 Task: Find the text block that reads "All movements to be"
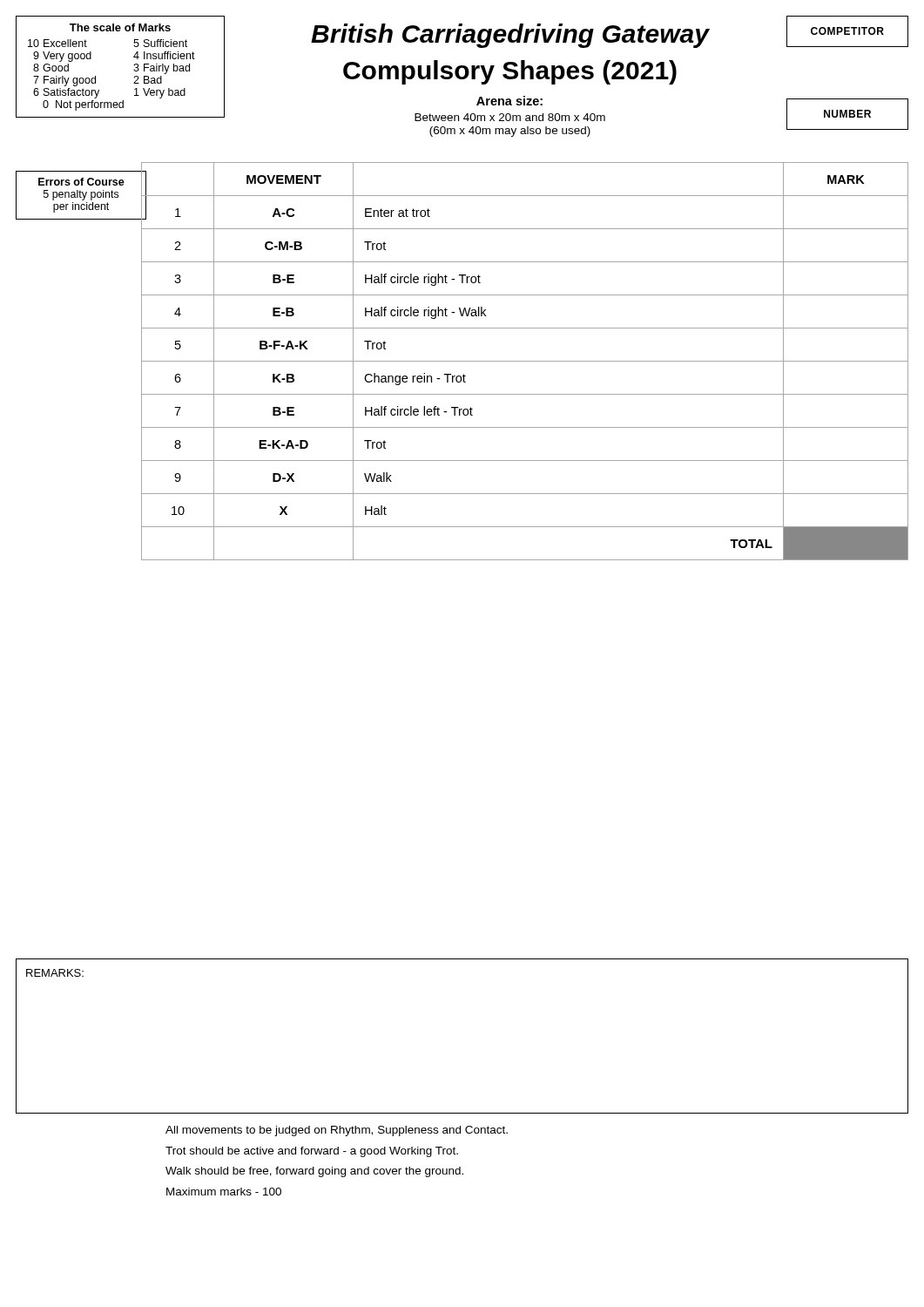[337, 1161]
